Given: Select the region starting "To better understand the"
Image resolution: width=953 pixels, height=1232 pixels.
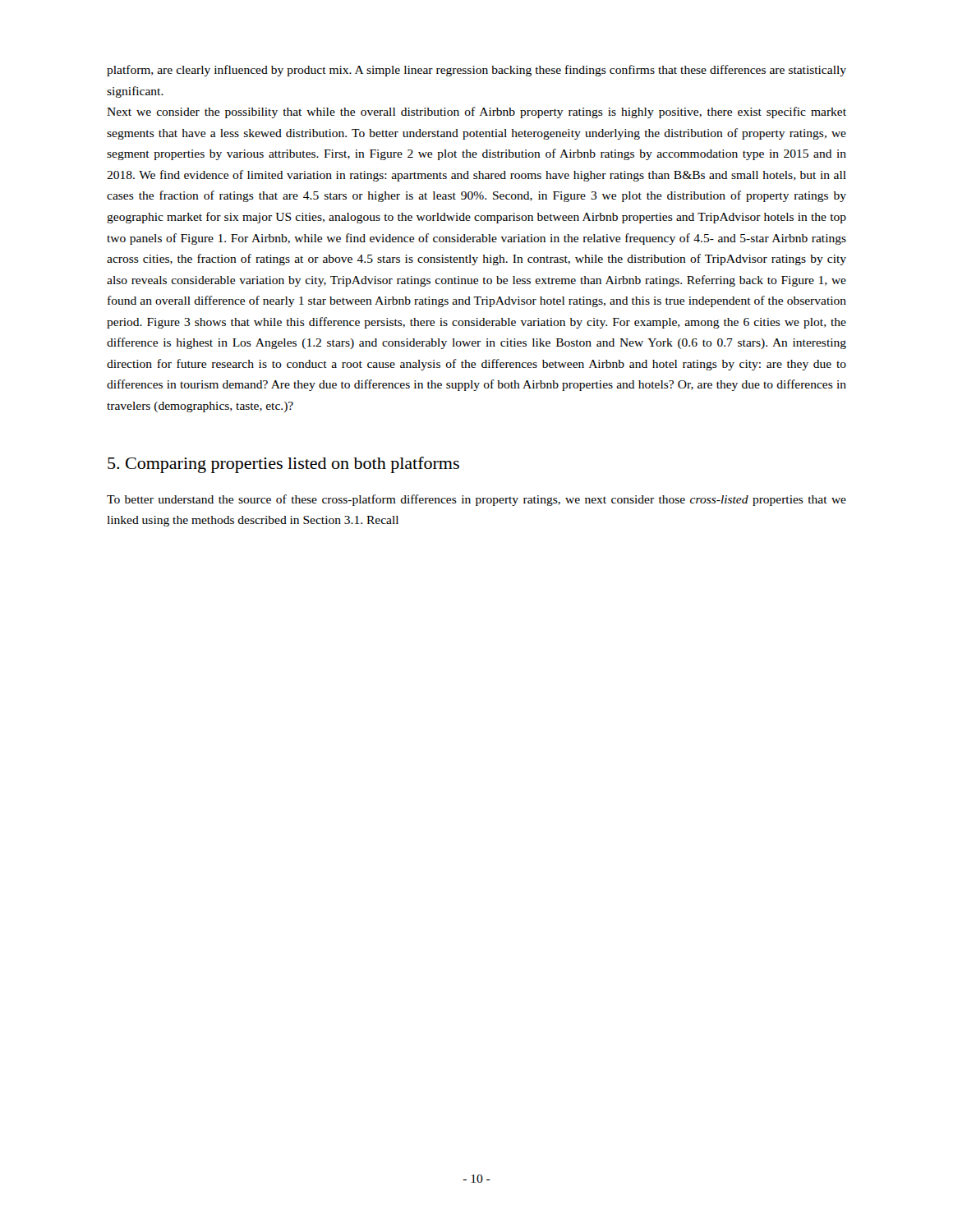Looking at the screenshot, I should 476,509.
